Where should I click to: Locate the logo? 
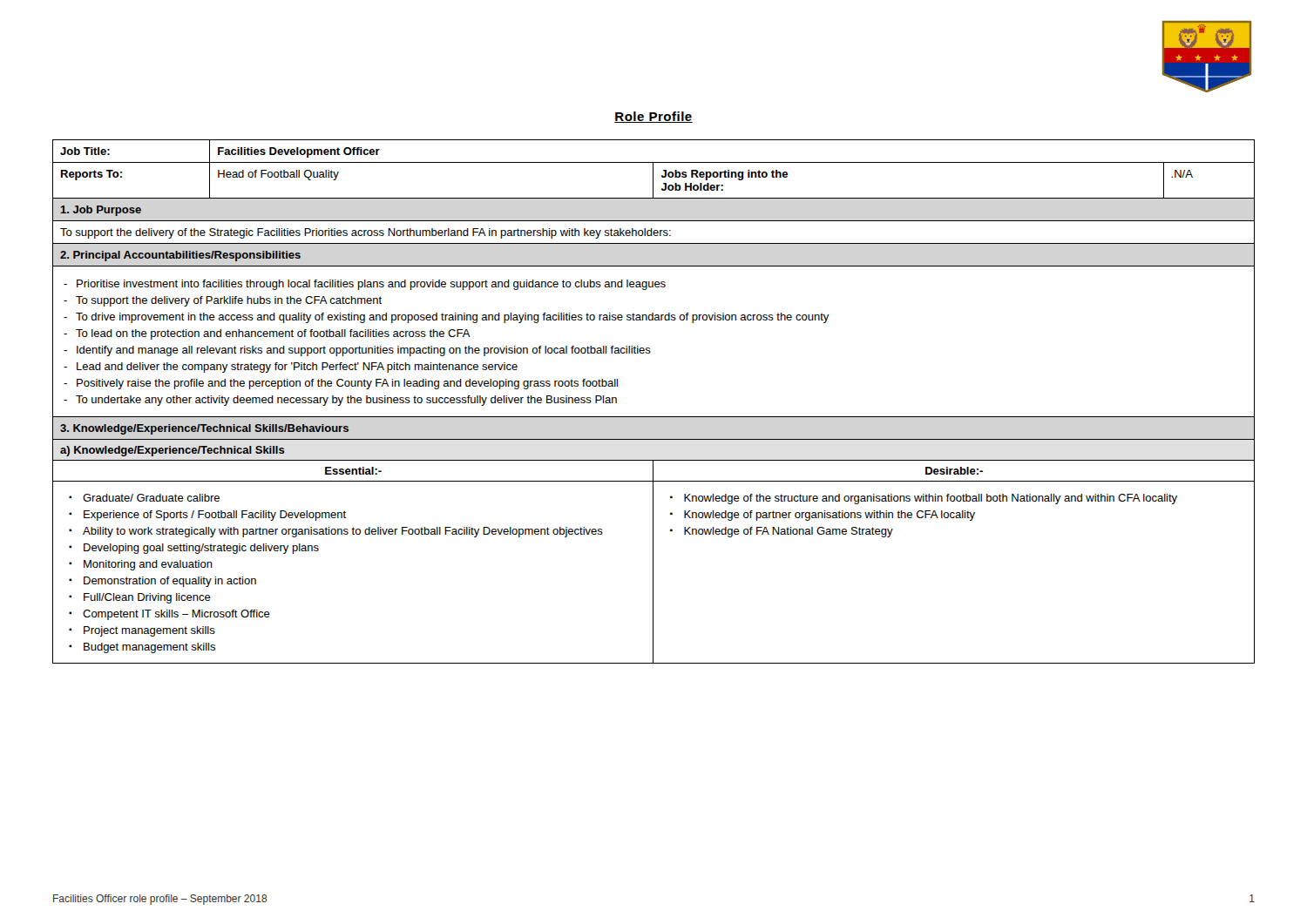[x=1207, y=57]
